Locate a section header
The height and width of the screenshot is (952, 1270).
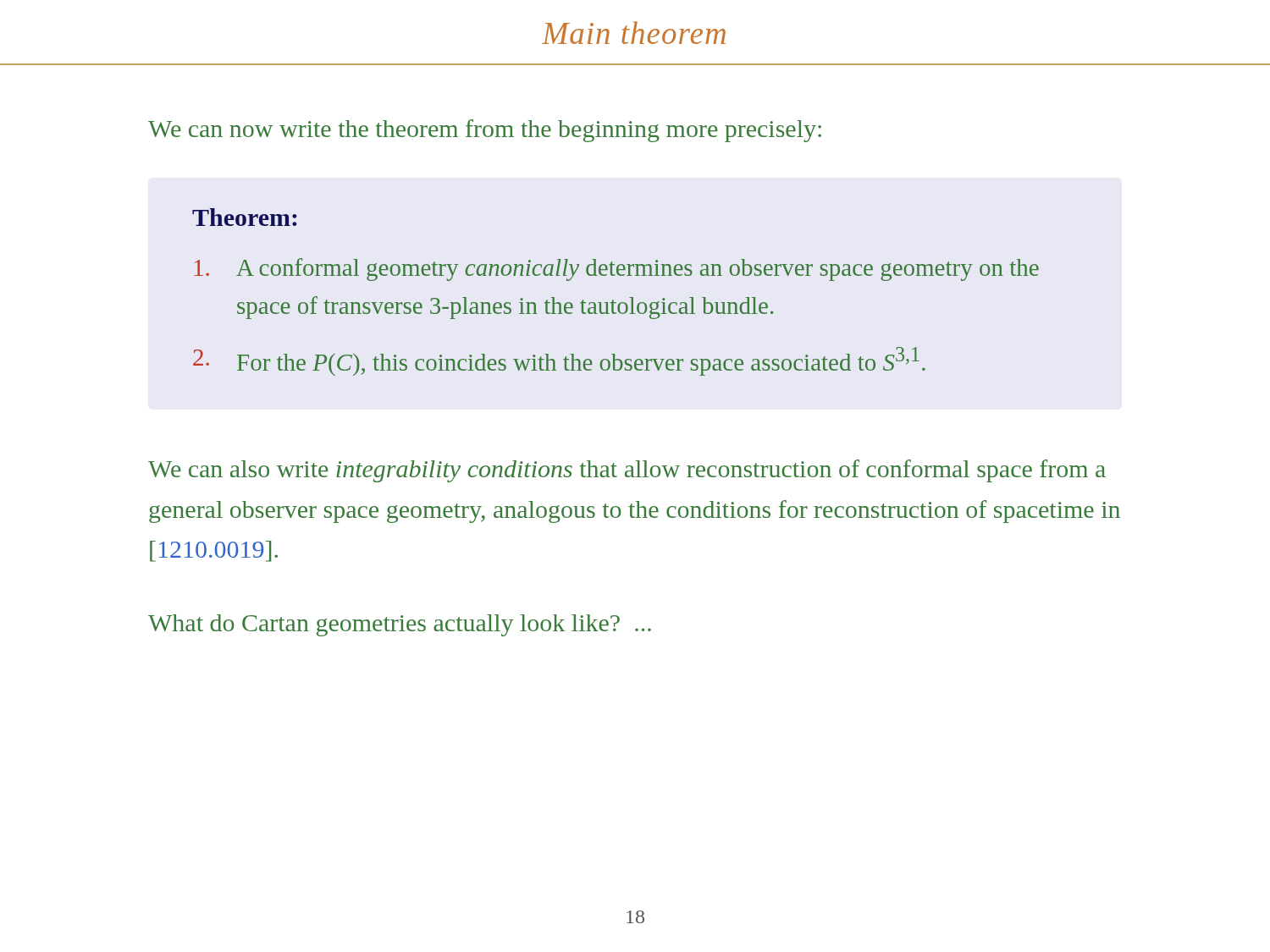click(246, 217)
